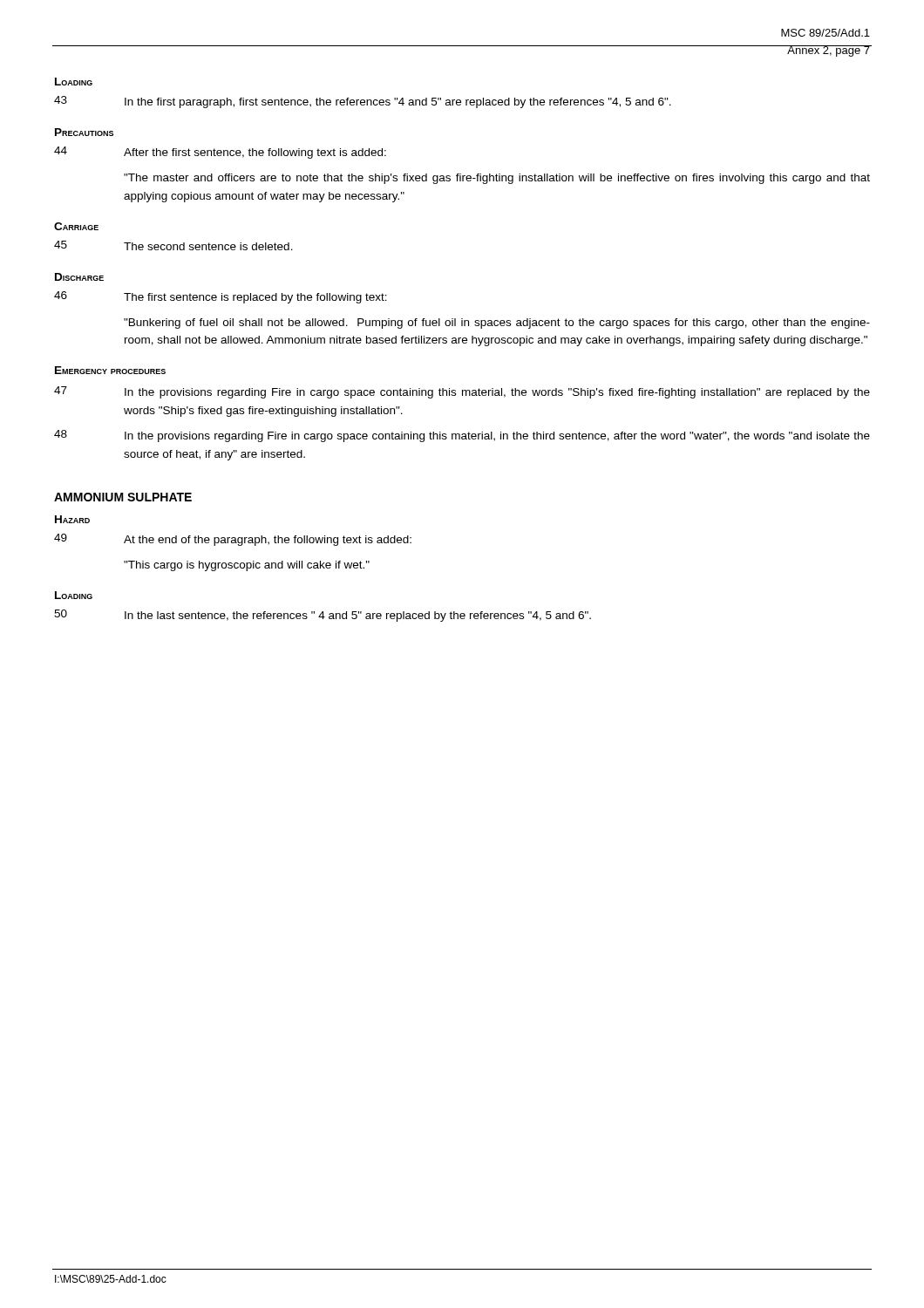Locate the passage starting ""Bunkering of fuel oil"
Viewport: 924px width, 1308px height.
[x=497, y=331]
